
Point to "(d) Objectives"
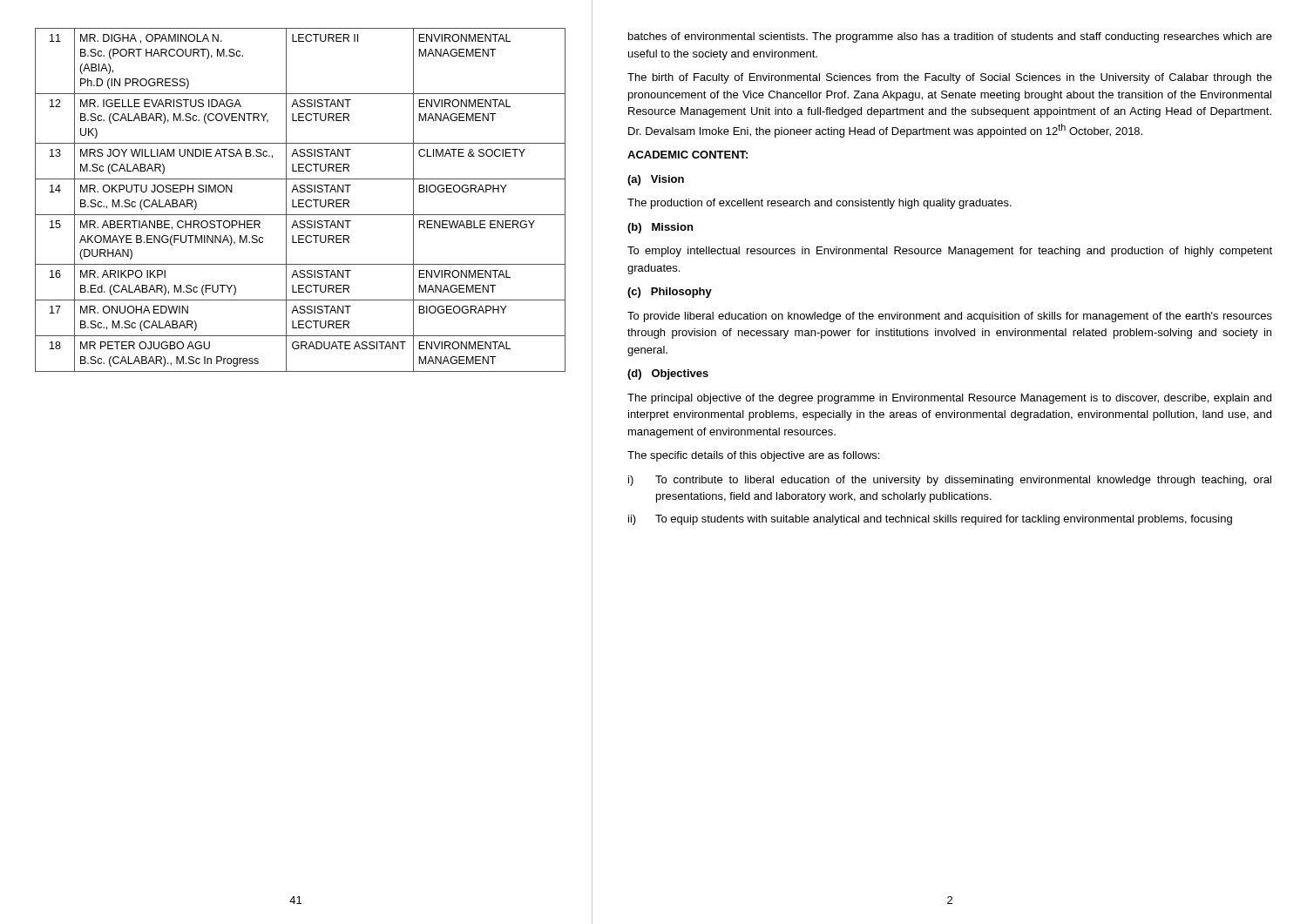(668, 374)
